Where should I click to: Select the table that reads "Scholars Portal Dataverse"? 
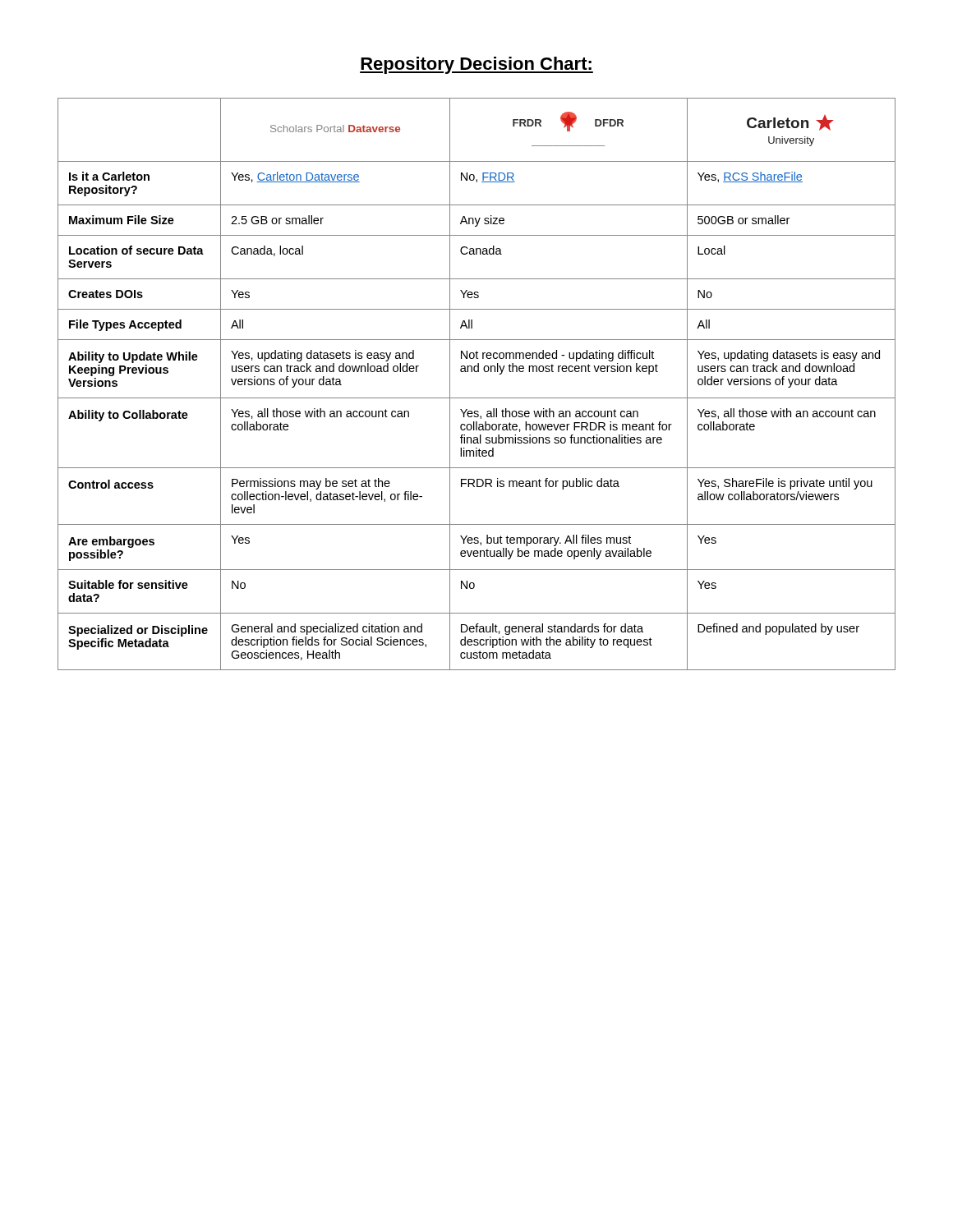[476, 384]
